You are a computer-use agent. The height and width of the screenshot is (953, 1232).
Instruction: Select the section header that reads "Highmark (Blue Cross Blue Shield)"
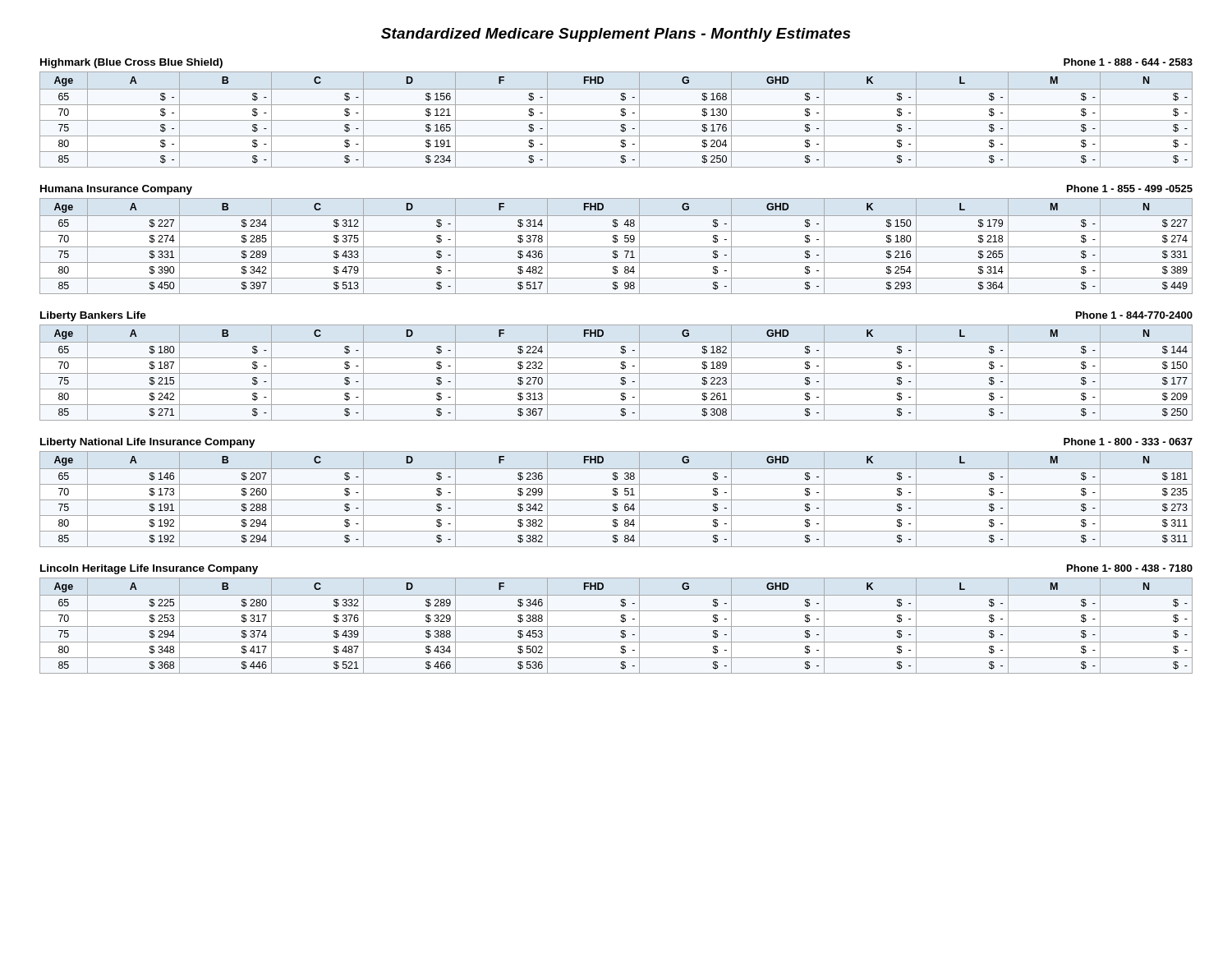pyautogui.click(x=131, y=62)
